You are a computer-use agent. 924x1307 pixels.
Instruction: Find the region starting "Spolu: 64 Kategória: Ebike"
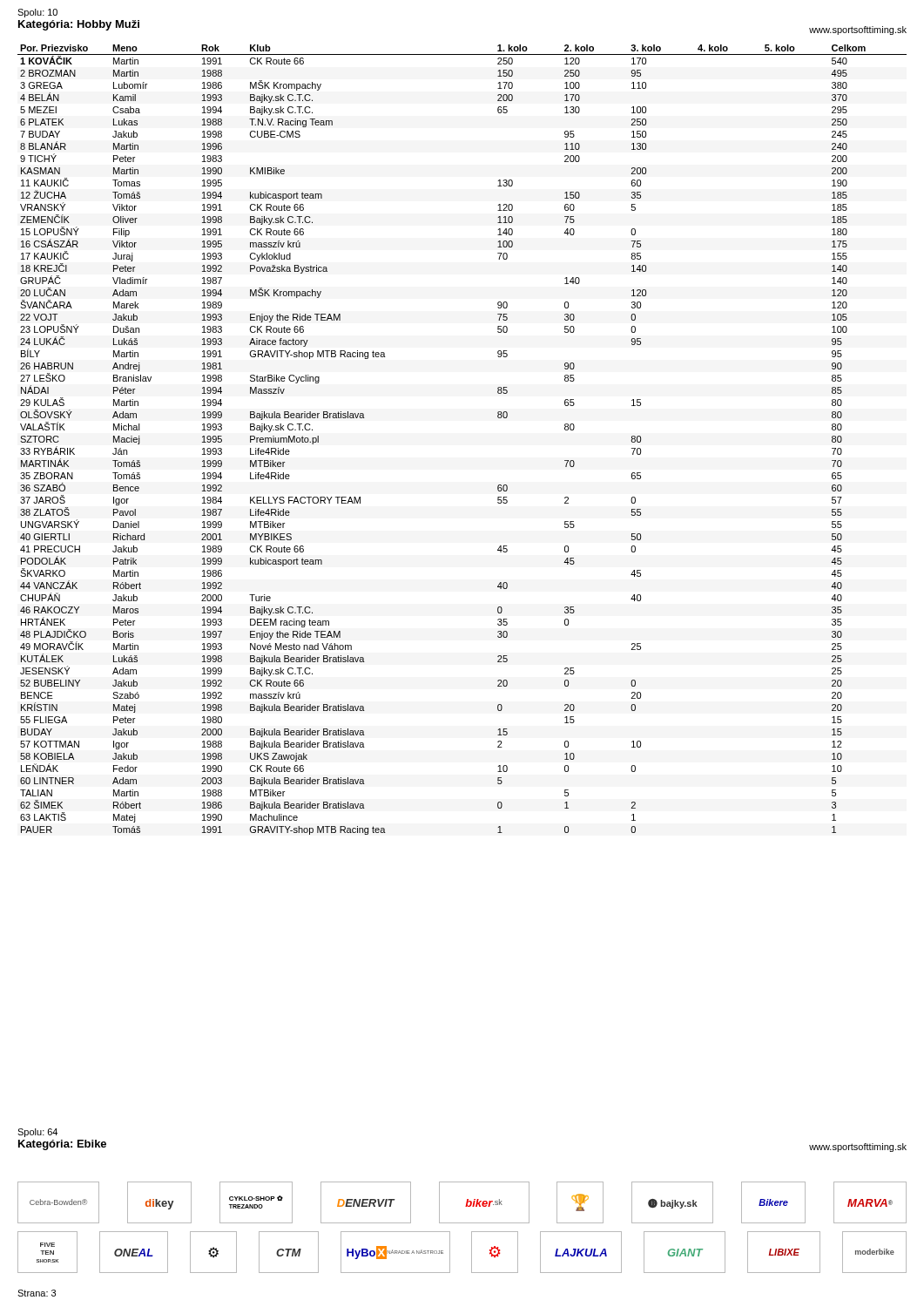[x=62, y=1138]
